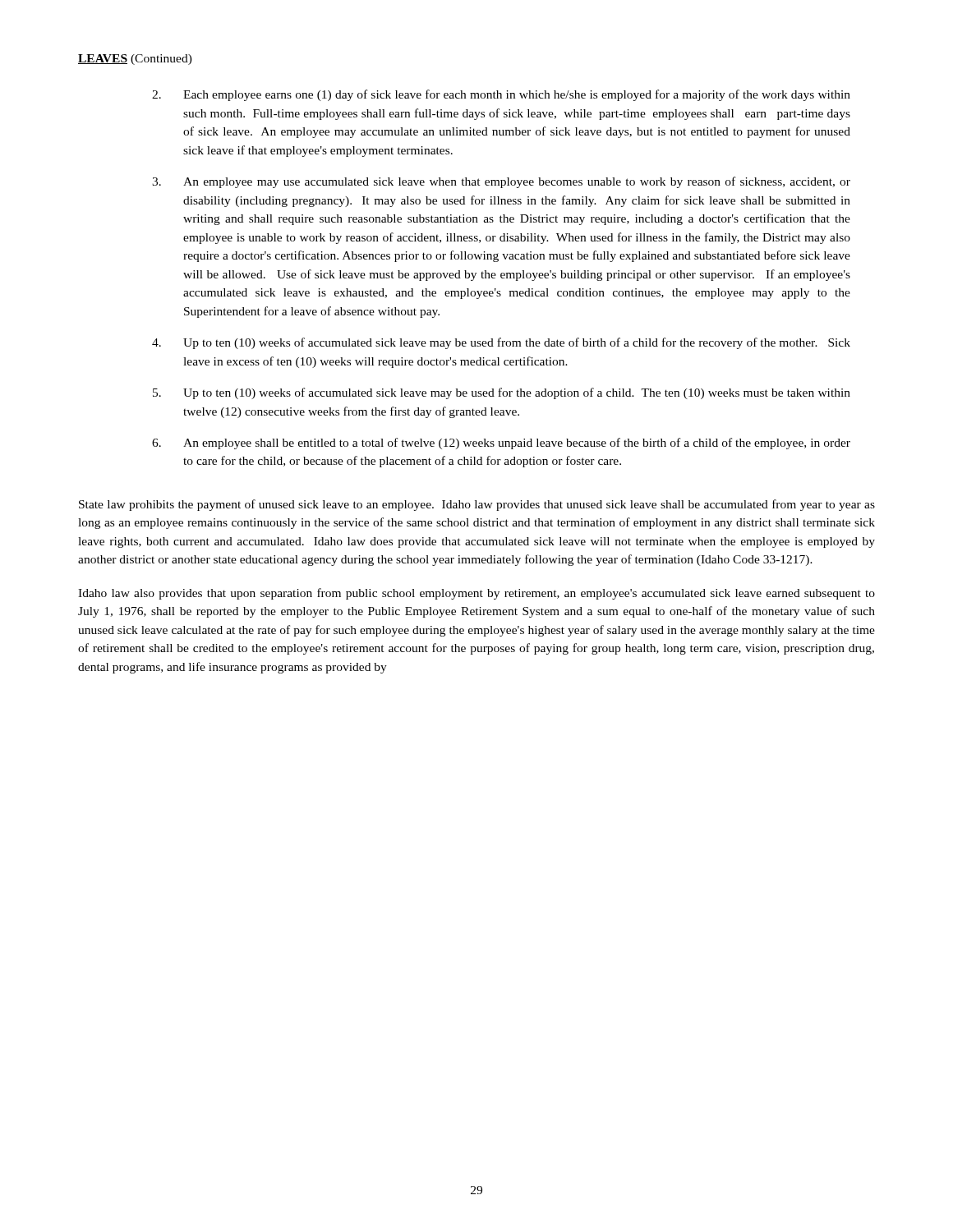Select the text block that says "Idaho law also provides that upon"

476,629
